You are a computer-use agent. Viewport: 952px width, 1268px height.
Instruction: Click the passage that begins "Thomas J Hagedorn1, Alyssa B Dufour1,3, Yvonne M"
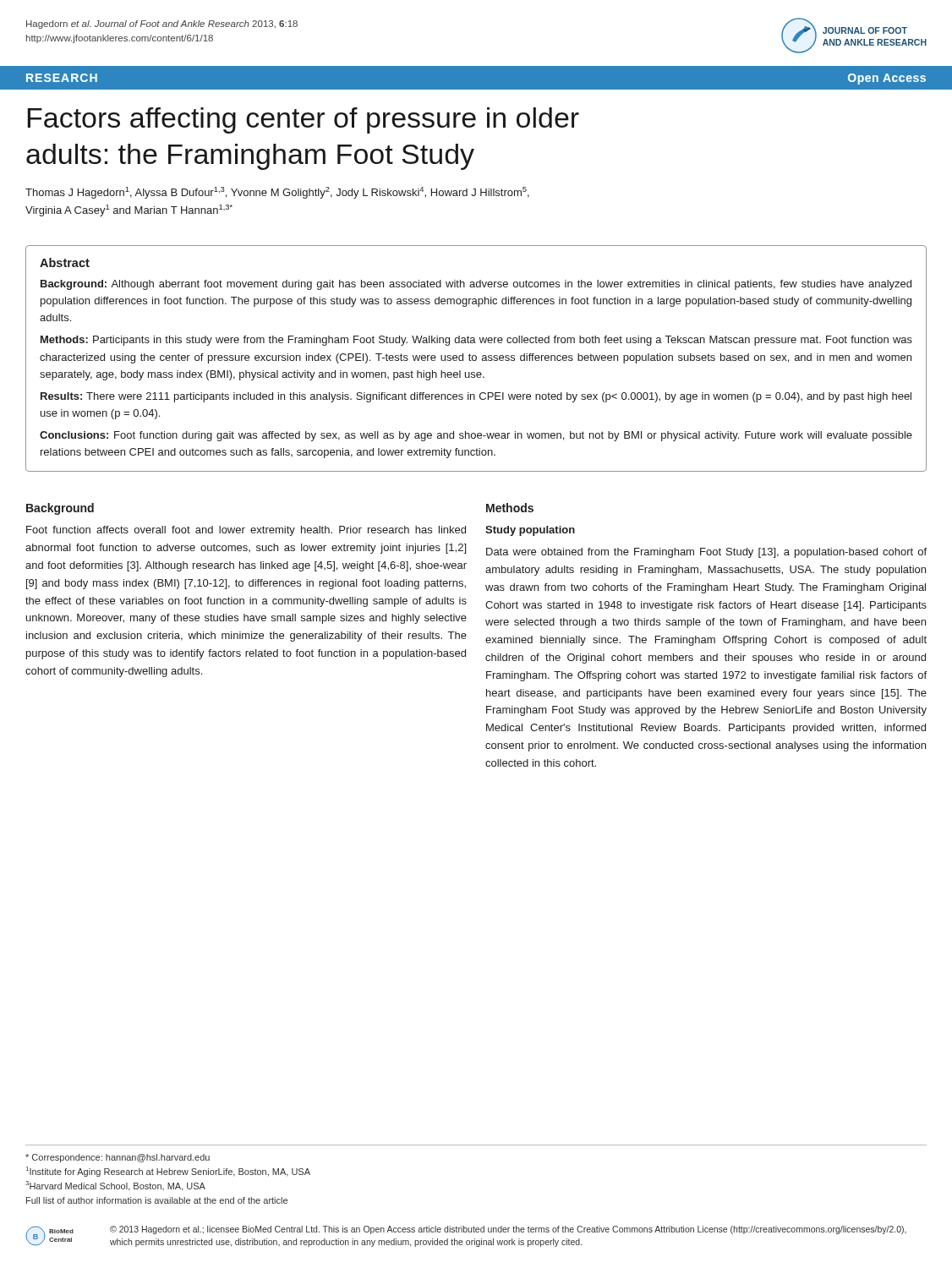(278, 201)
